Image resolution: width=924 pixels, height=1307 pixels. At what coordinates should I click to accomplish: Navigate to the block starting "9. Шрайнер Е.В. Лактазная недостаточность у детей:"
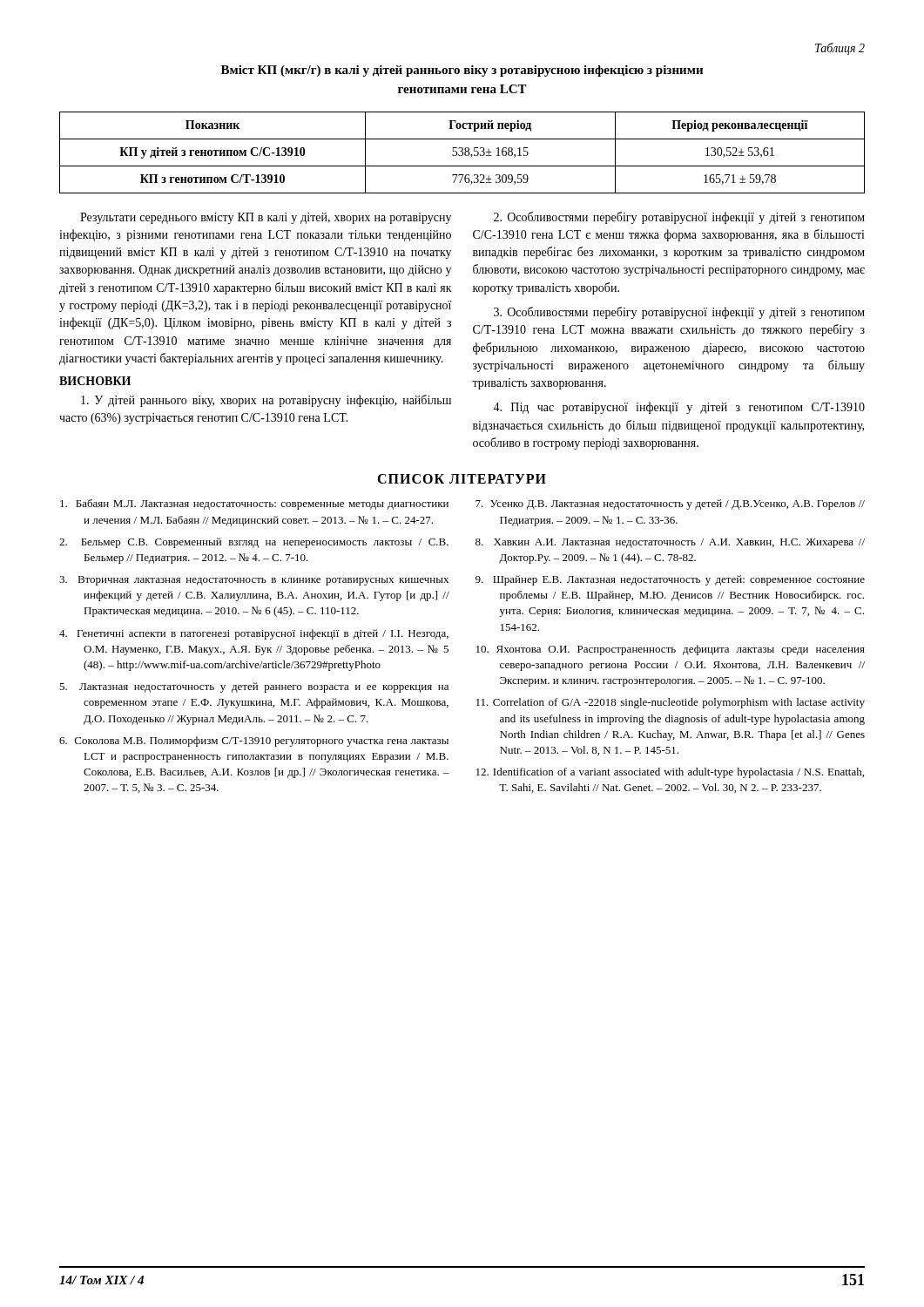pos(670,603)
